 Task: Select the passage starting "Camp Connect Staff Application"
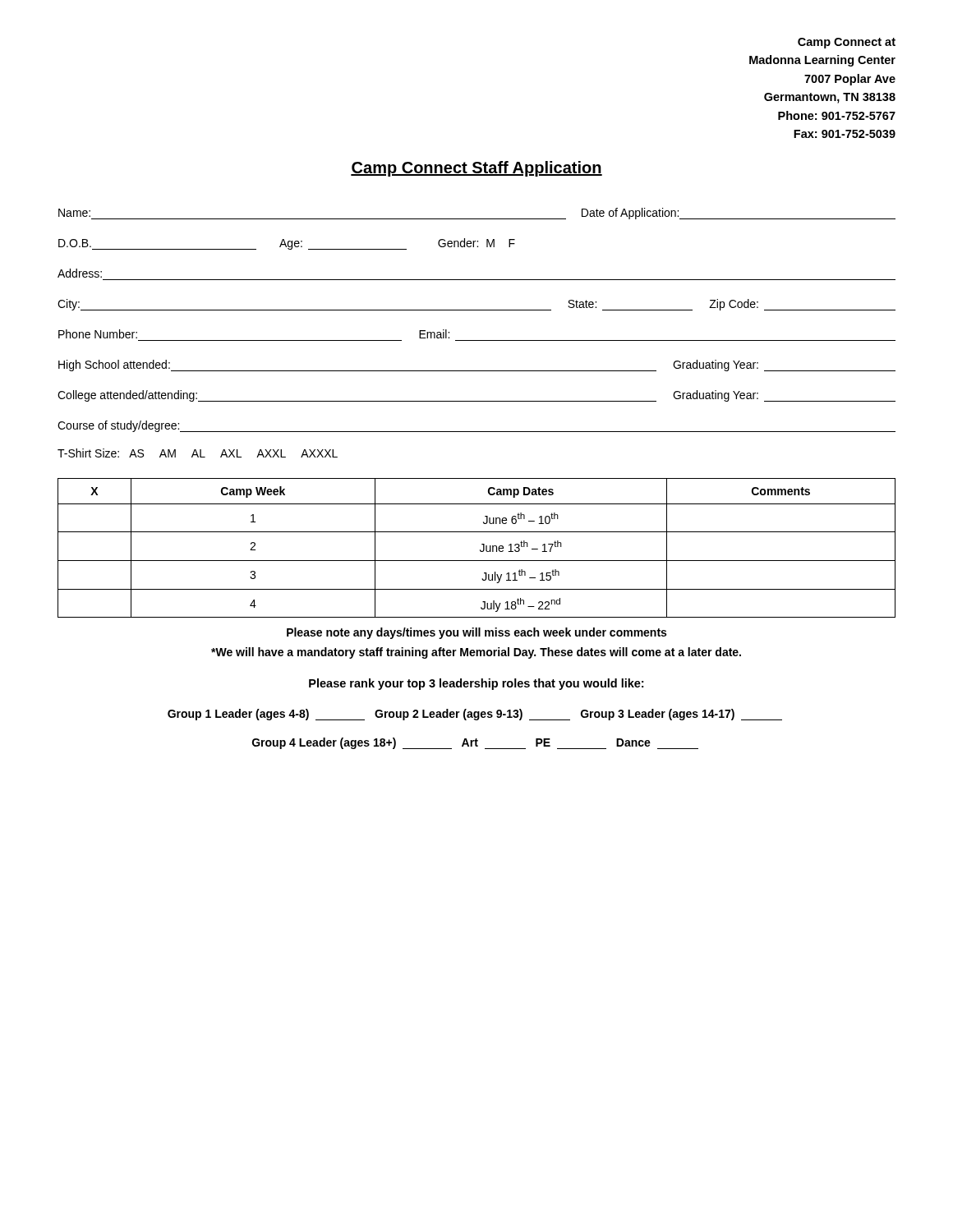coord(476,167)
